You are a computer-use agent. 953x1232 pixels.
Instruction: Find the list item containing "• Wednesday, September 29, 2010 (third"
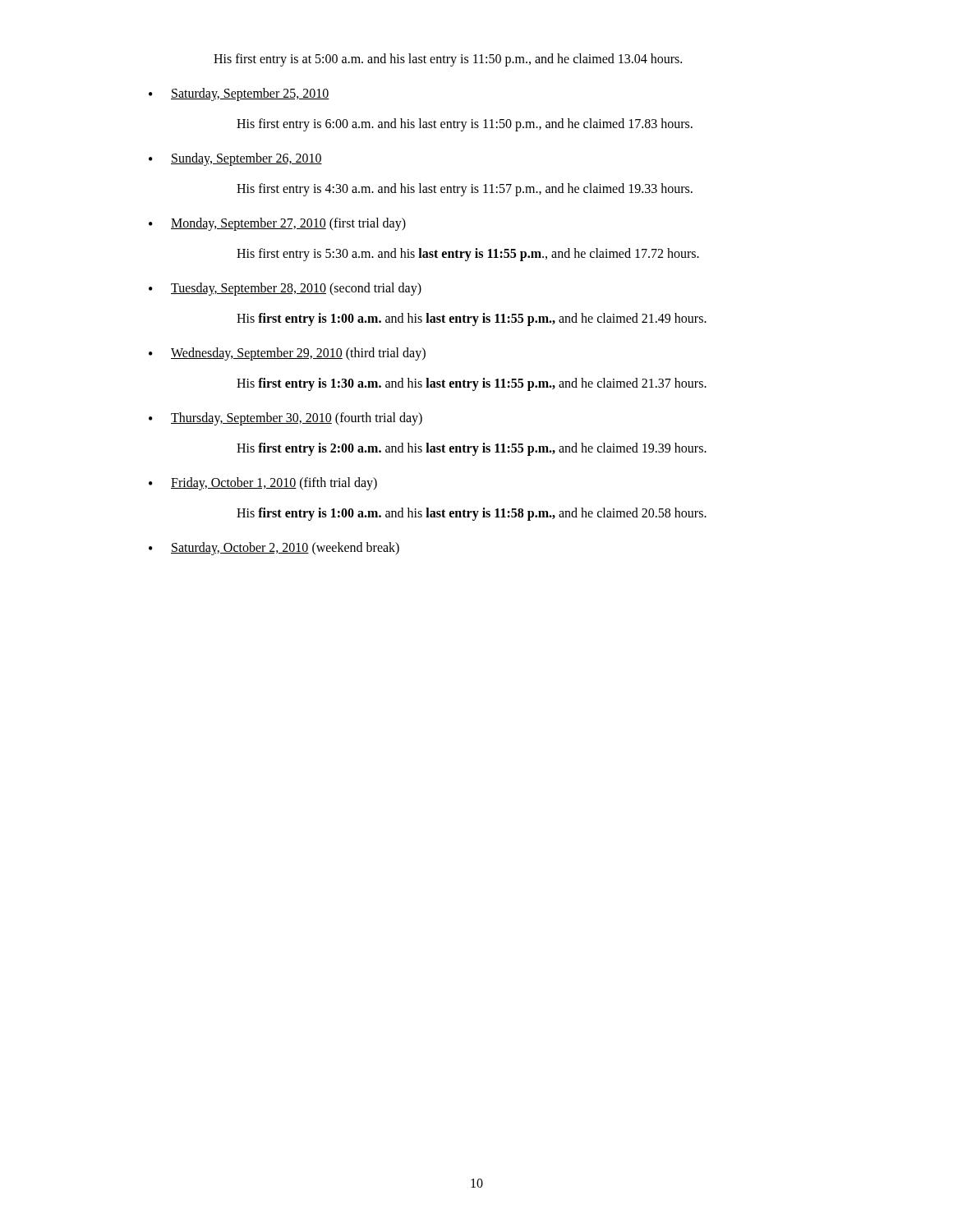(x=287, y=354)
